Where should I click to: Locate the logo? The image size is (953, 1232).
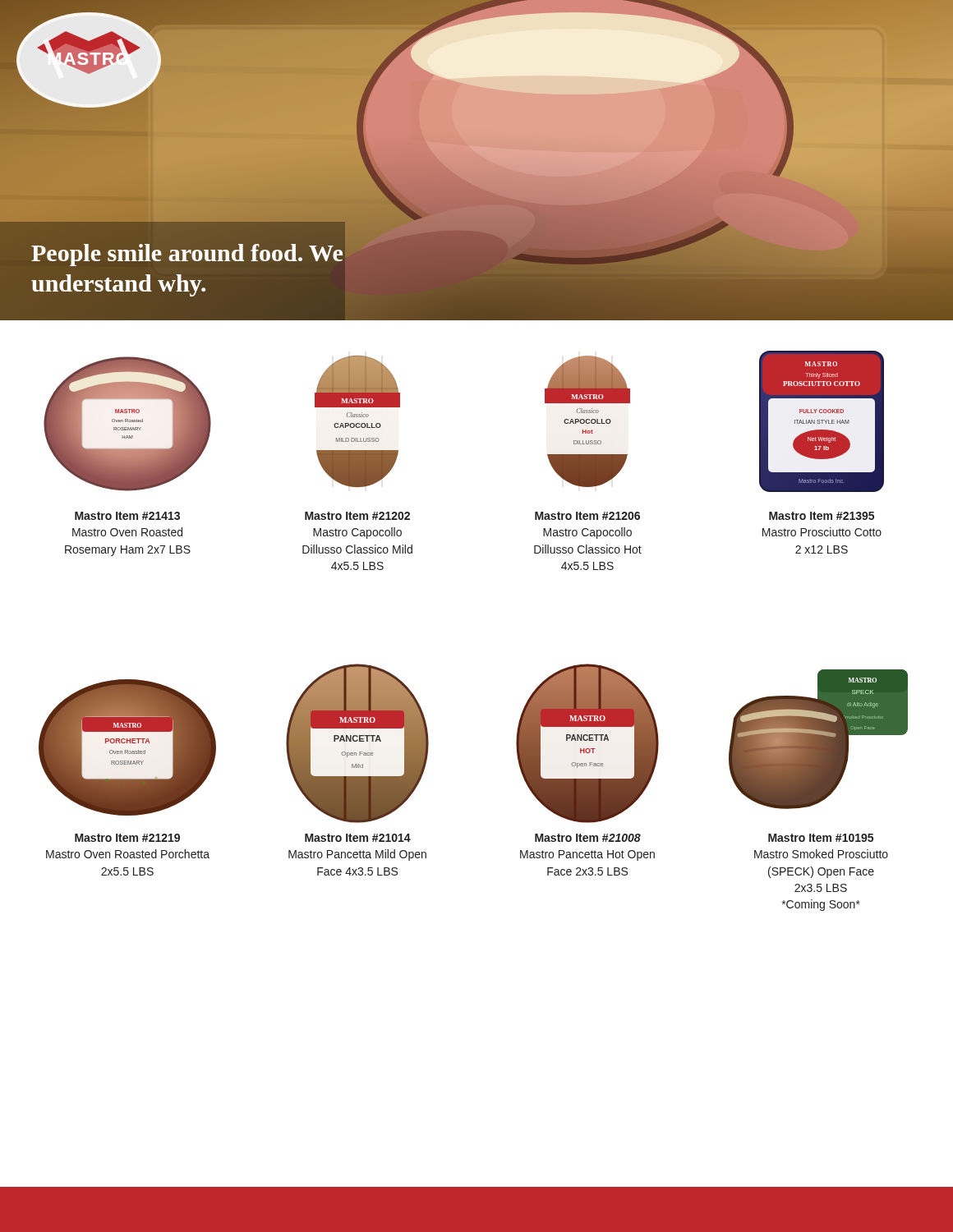point(901,1206)
